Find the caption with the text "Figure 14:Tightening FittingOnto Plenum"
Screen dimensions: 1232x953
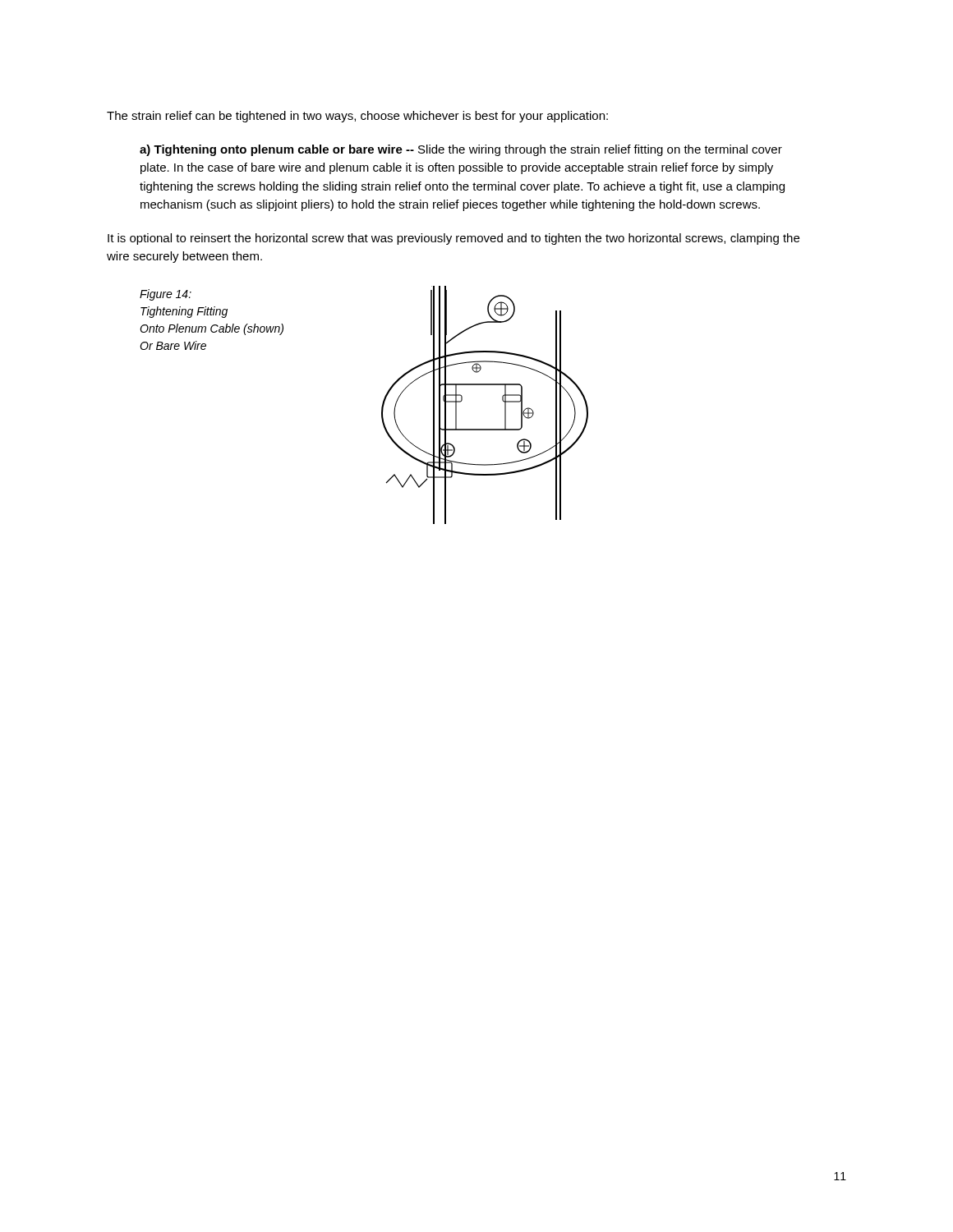[212, 320]
